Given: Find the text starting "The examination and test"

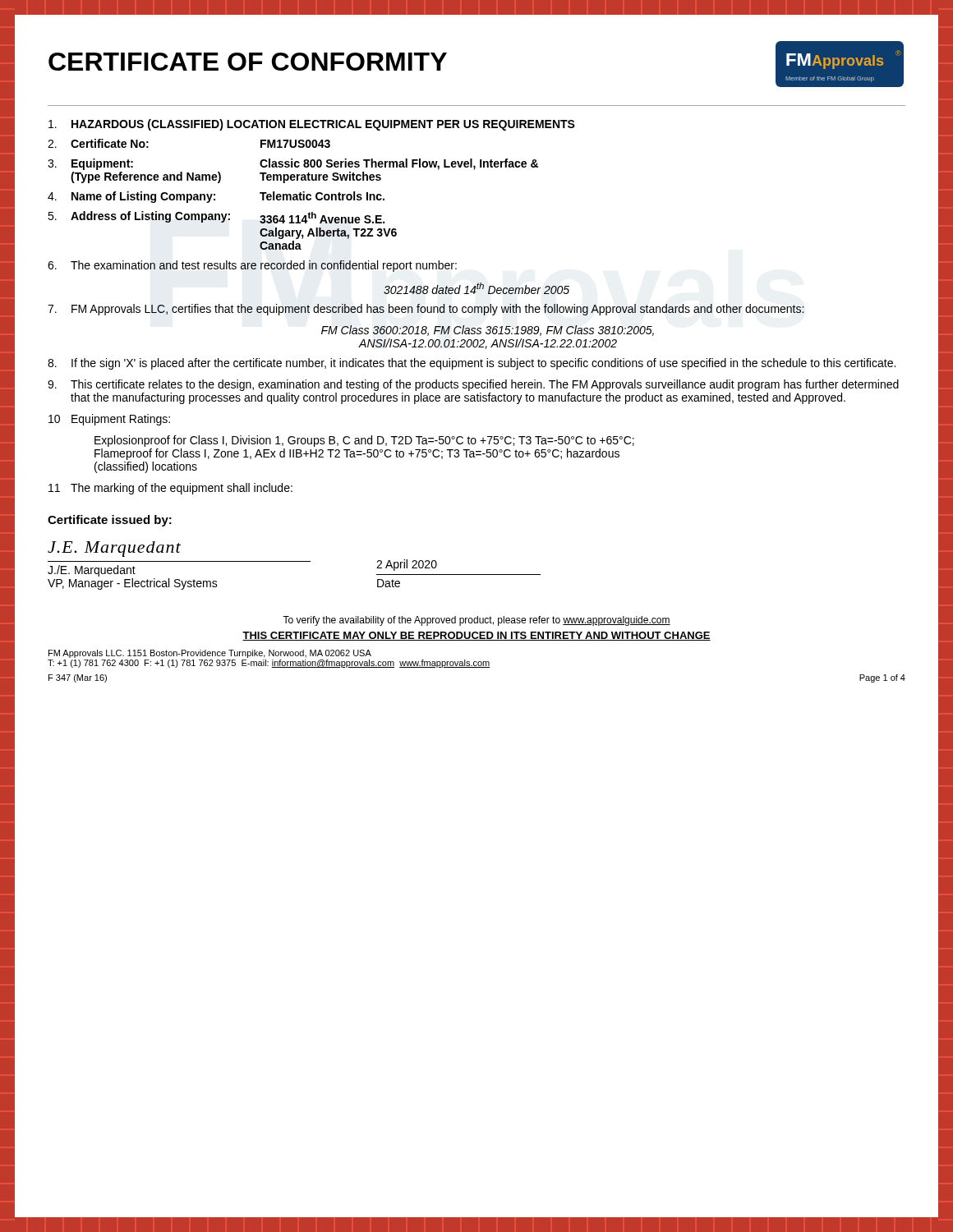Looking at the screenshot, I should click(x=252, y=266).
